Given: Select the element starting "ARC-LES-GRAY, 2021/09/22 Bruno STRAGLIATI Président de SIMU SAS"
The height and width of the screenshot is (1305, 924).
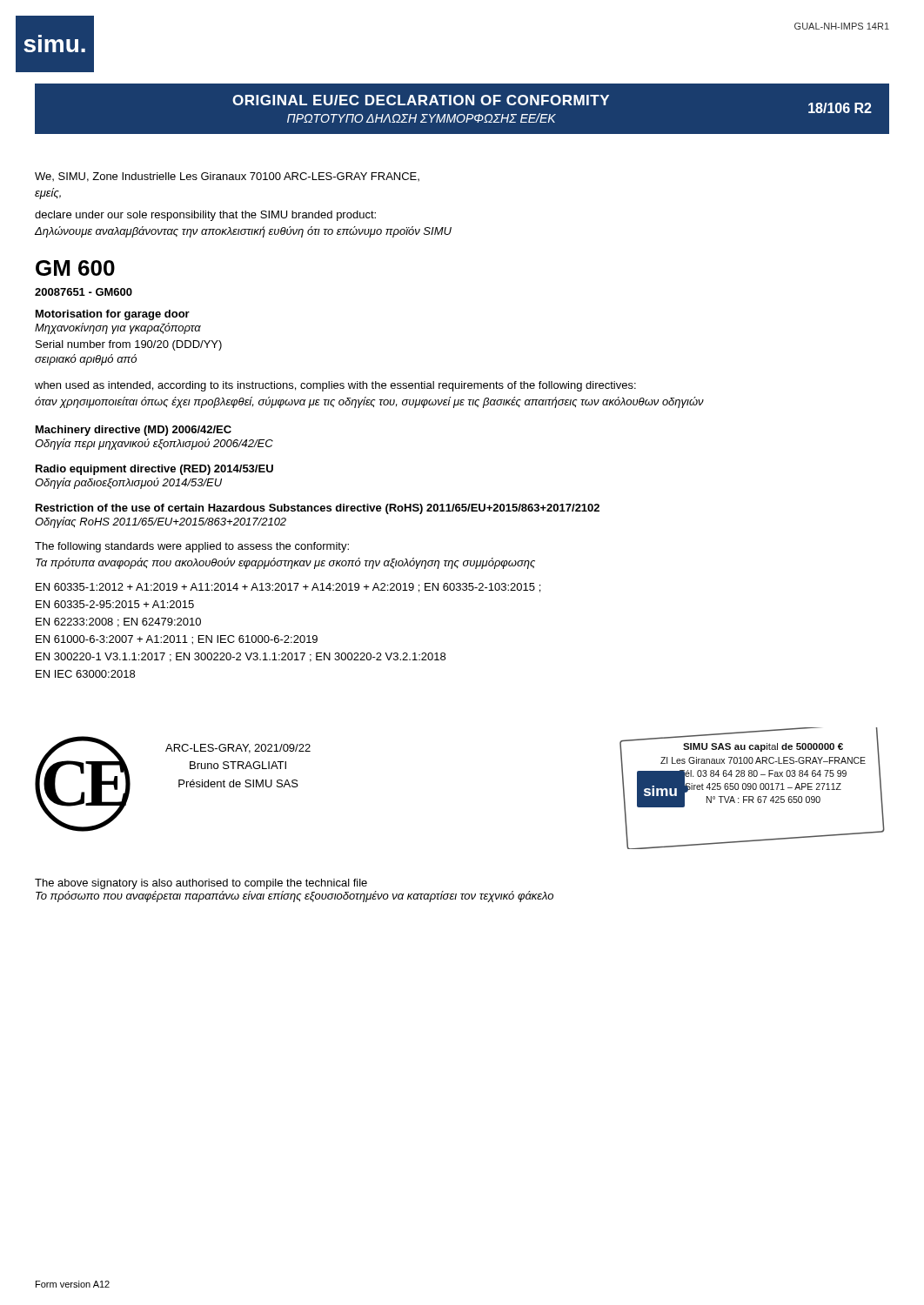Looking at the screenshot, I should pyautogui.click(x=238, y=766).
